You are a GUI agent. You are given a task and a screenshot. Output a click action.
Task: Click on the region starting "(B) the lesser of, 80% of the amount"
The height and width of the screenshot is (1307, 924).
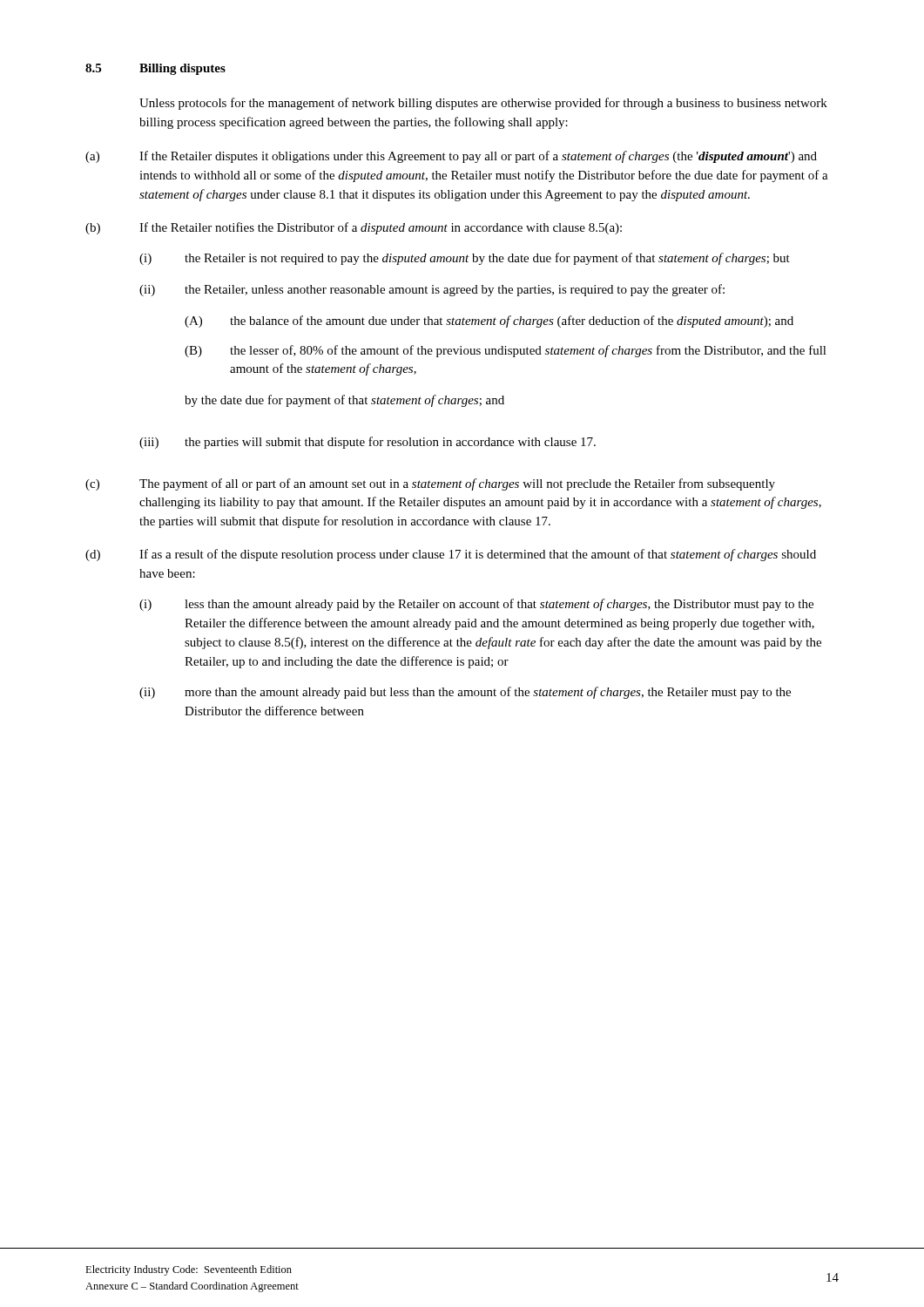tap(512, 360)
